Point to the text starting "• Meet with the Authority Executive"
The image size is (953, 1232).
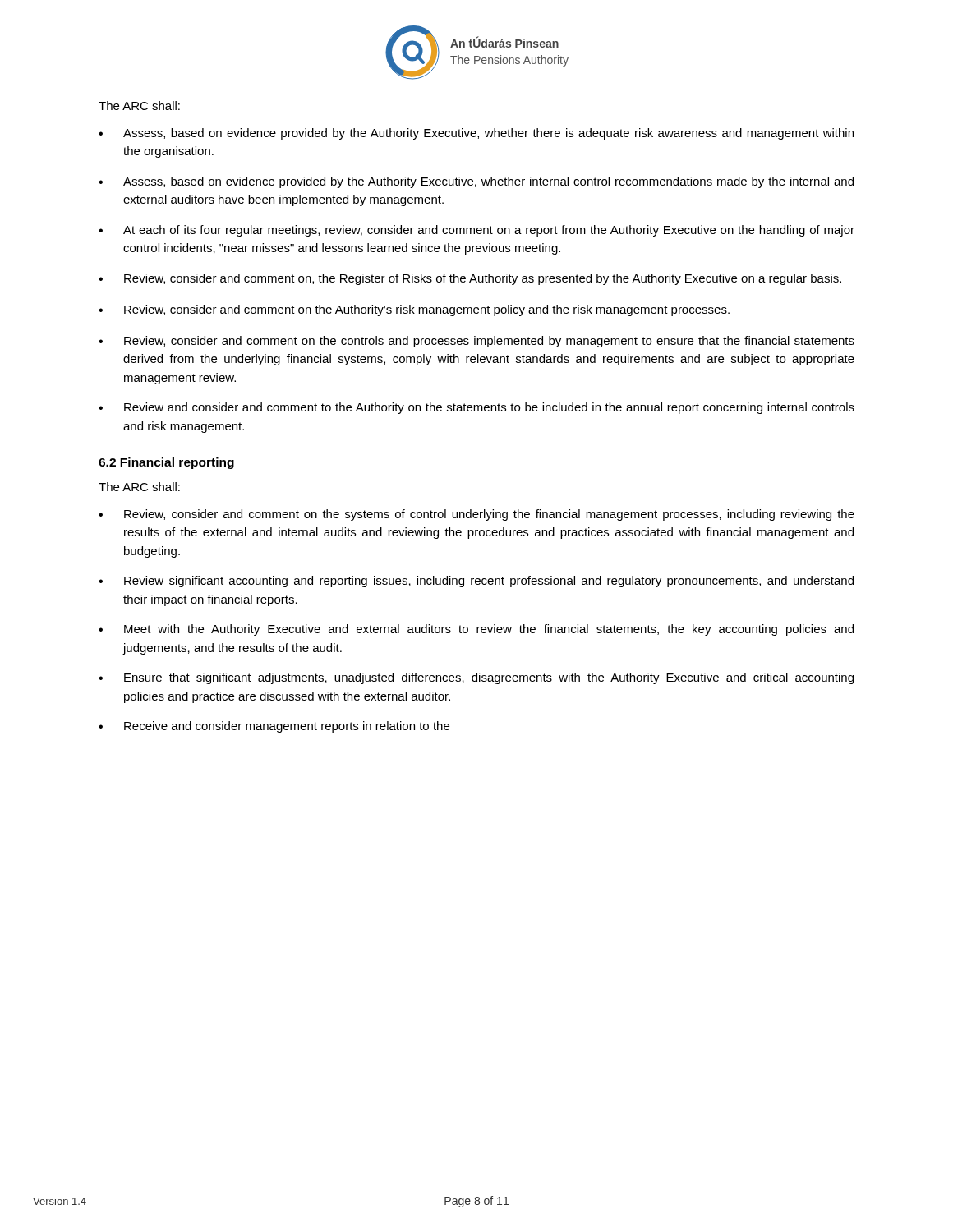coord(476,639)
